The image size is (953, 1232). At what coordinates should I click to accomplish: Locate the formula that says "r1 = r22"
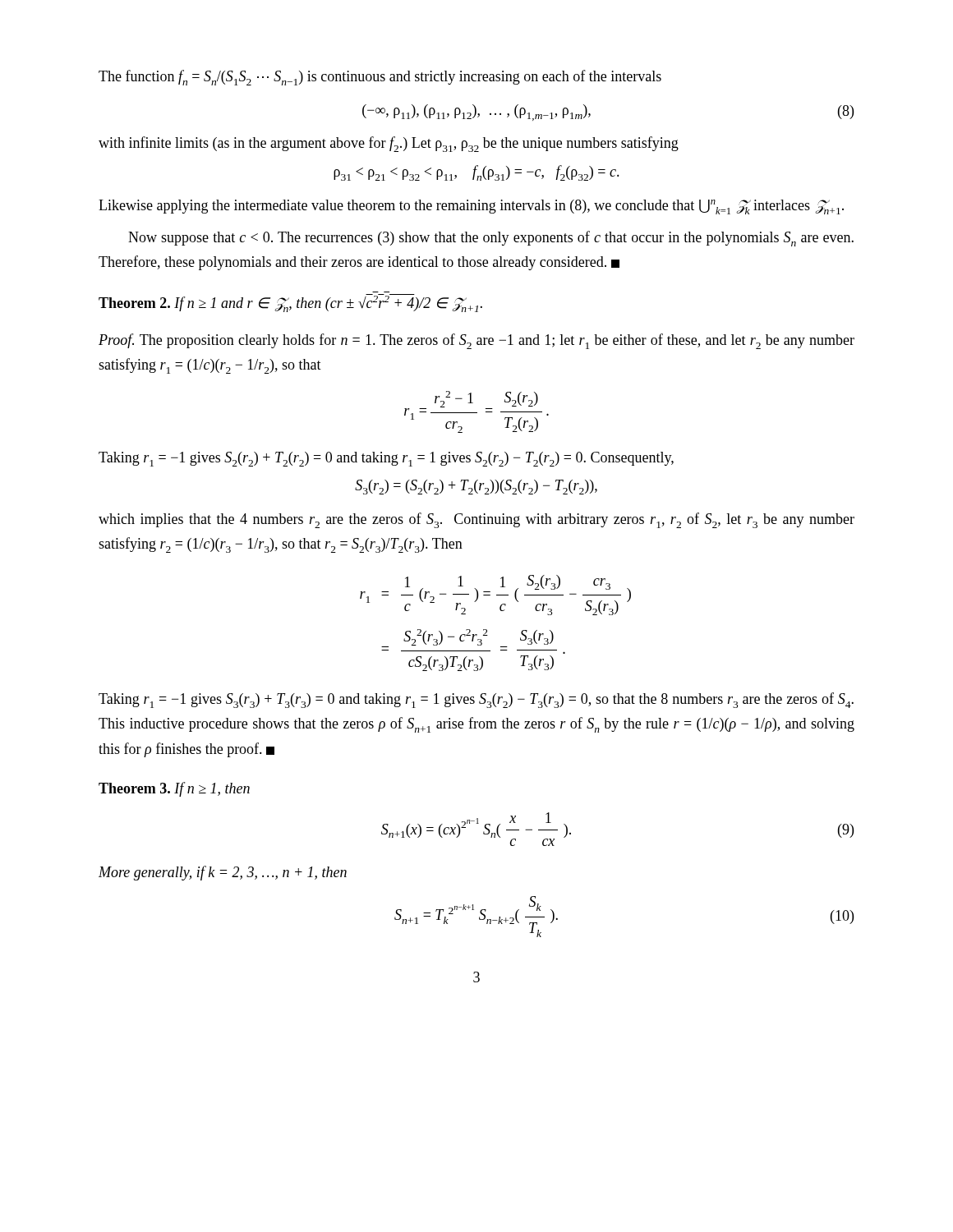click(476, 412)
